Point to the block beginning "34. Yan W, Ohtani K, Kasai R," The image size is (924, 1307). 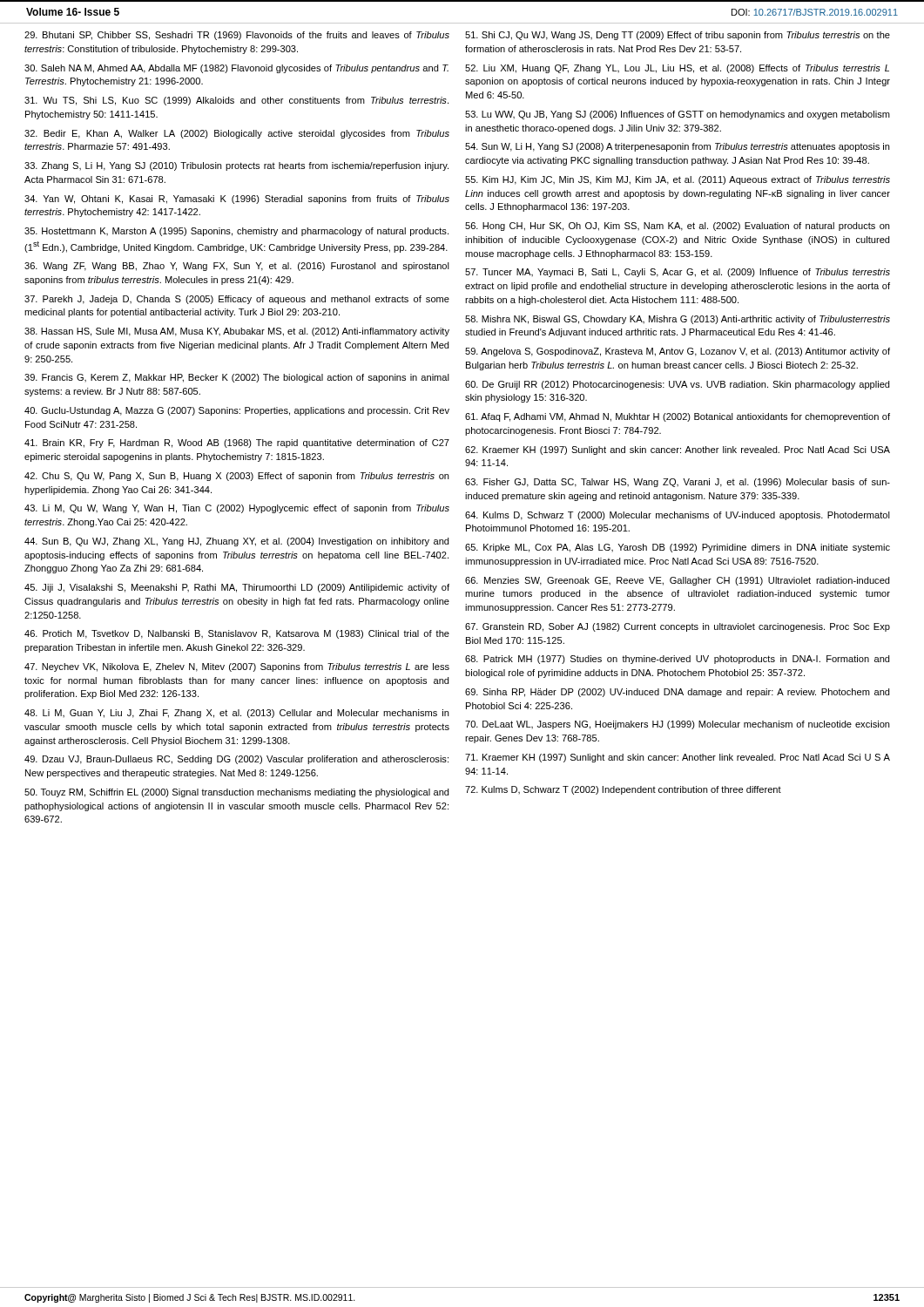pos(237,205)
